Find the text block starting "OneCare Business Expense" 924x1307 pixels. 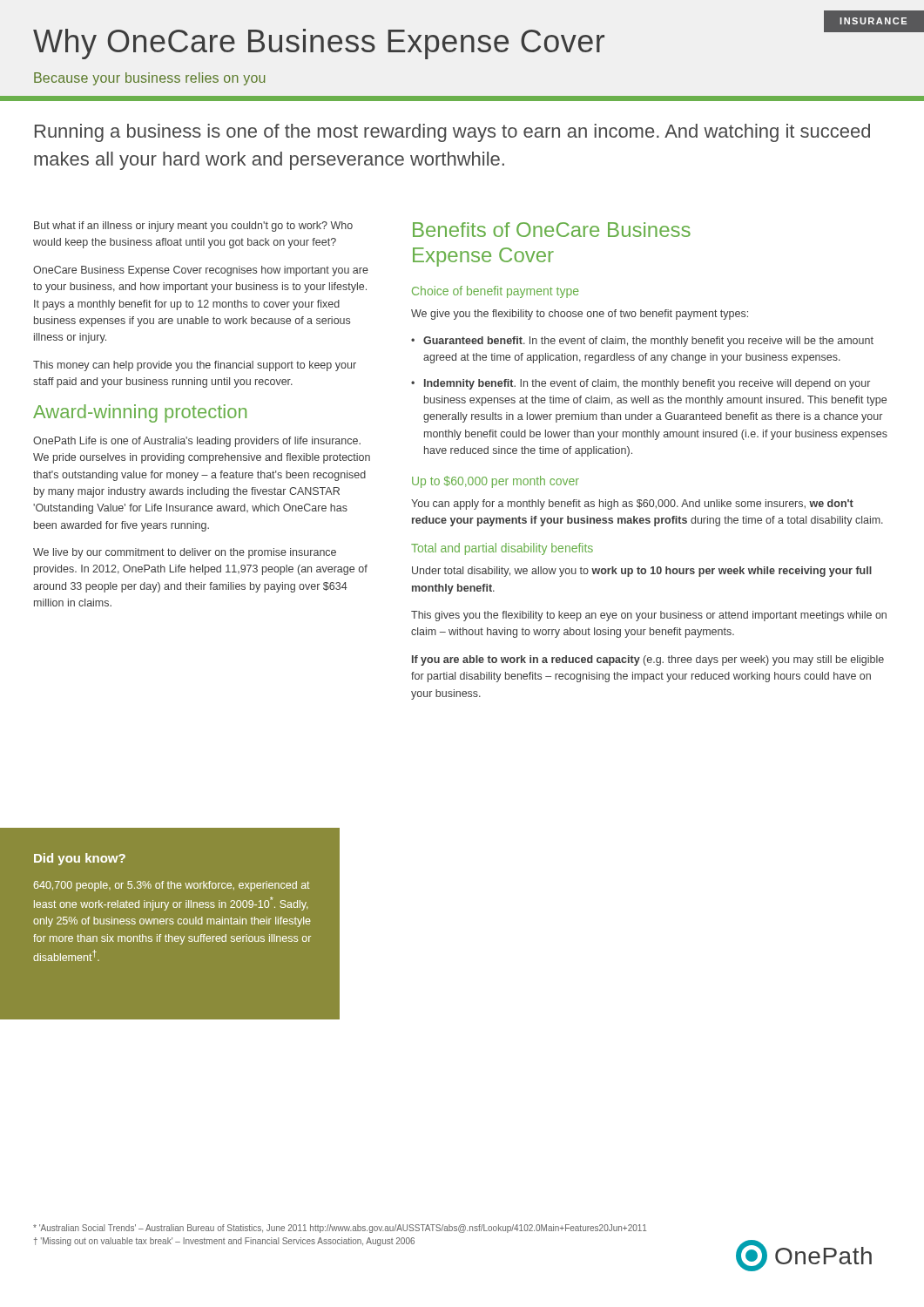pos(201,304)
